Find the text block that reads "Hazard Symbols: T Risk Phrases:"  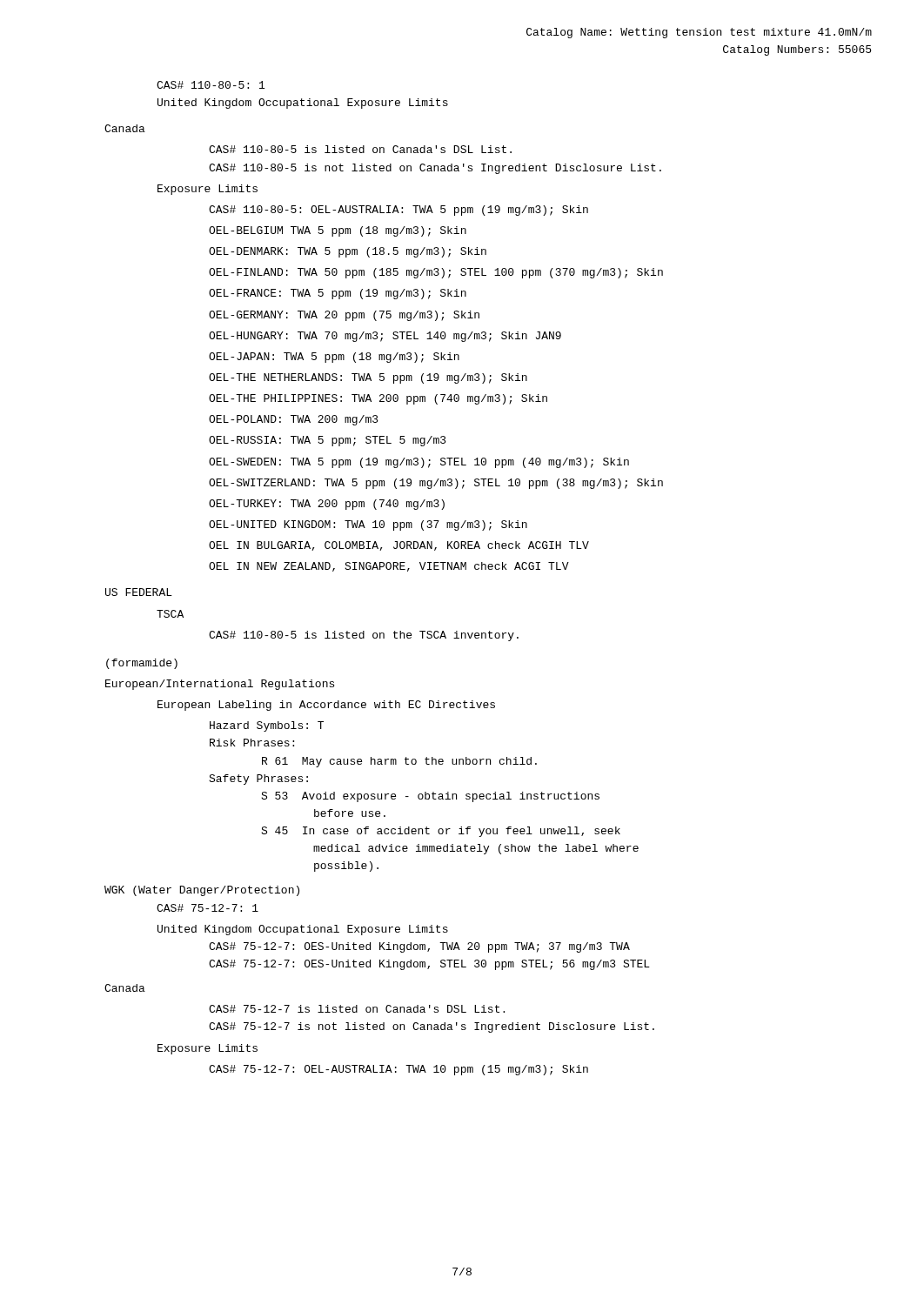coord(424,798)
